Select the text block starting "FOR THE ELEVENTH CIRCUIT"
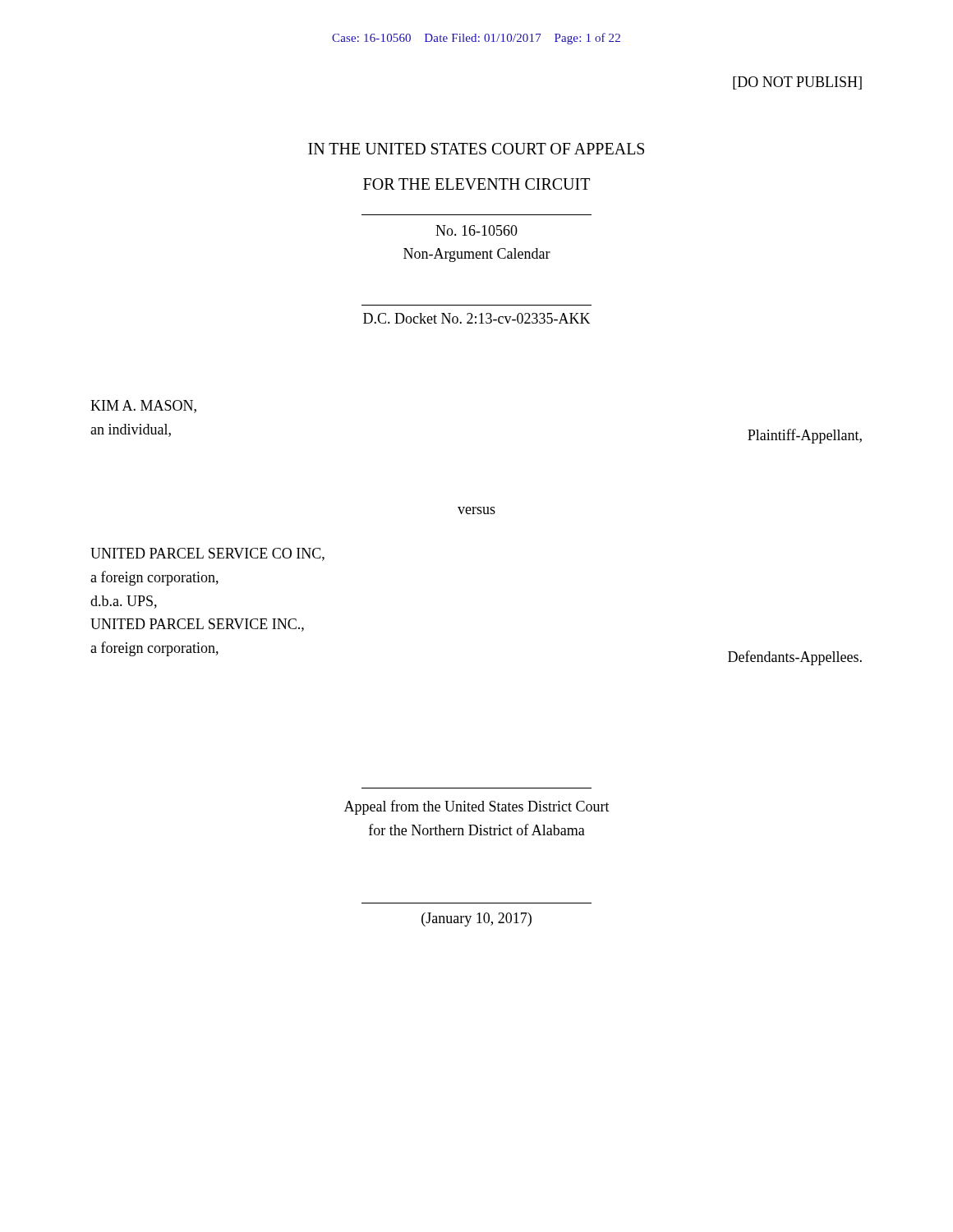This screenshot has width=953, height=1232. pyautogui.click(x=476, y=184)
